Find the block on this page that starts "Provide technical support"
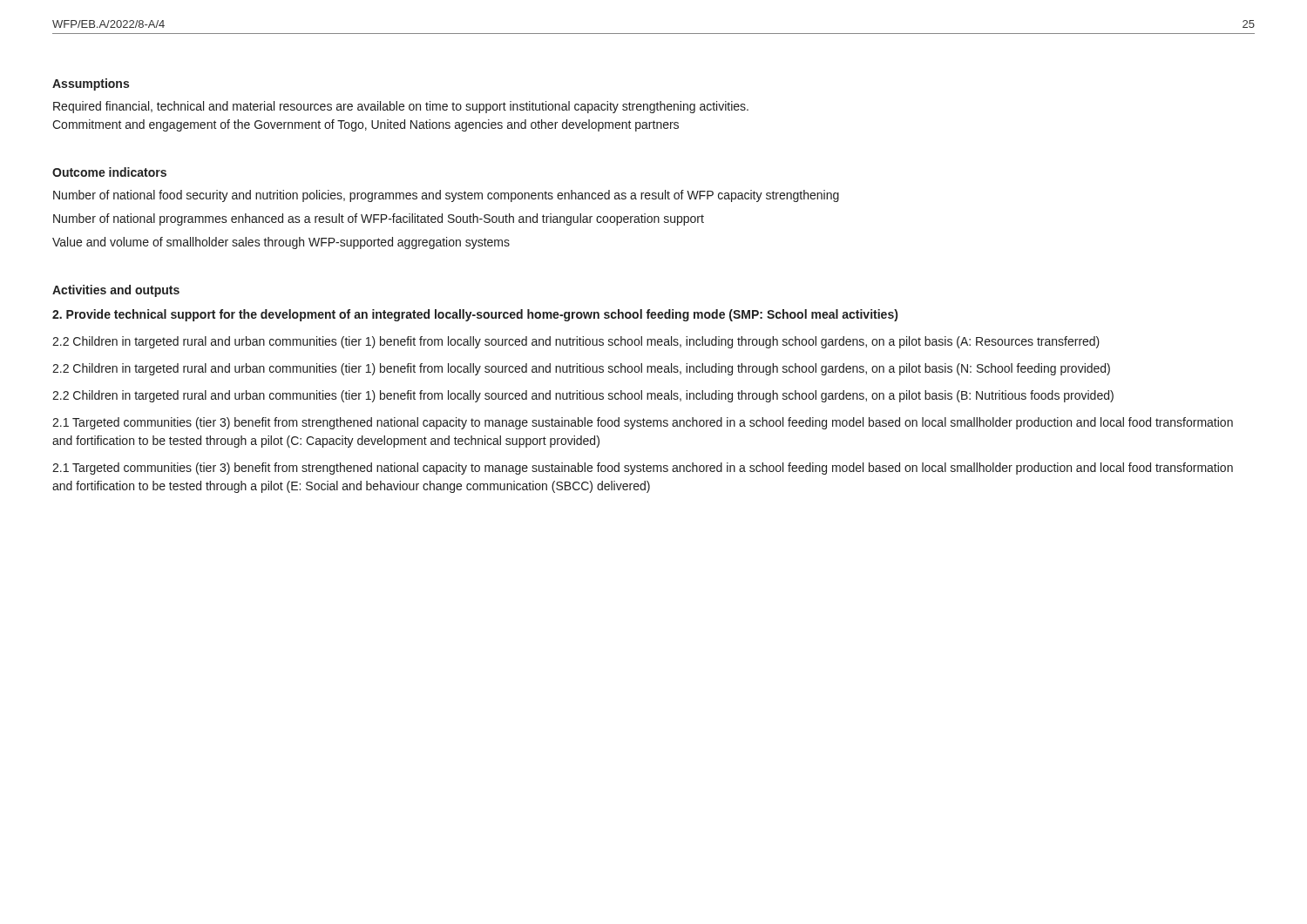 [x=475, y=314]
